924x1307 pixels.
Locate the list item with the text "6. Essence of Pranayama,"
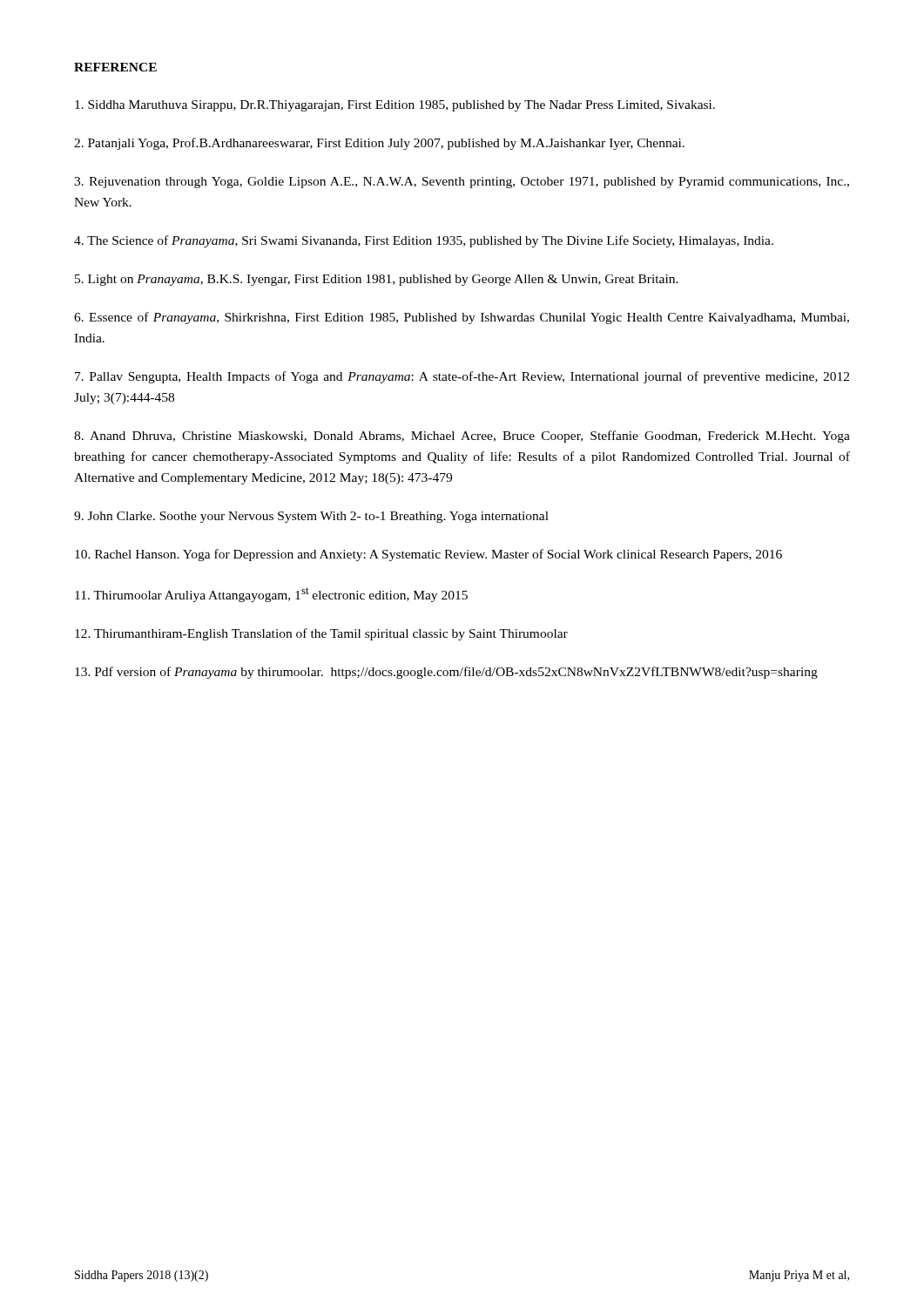pos(462,327)
